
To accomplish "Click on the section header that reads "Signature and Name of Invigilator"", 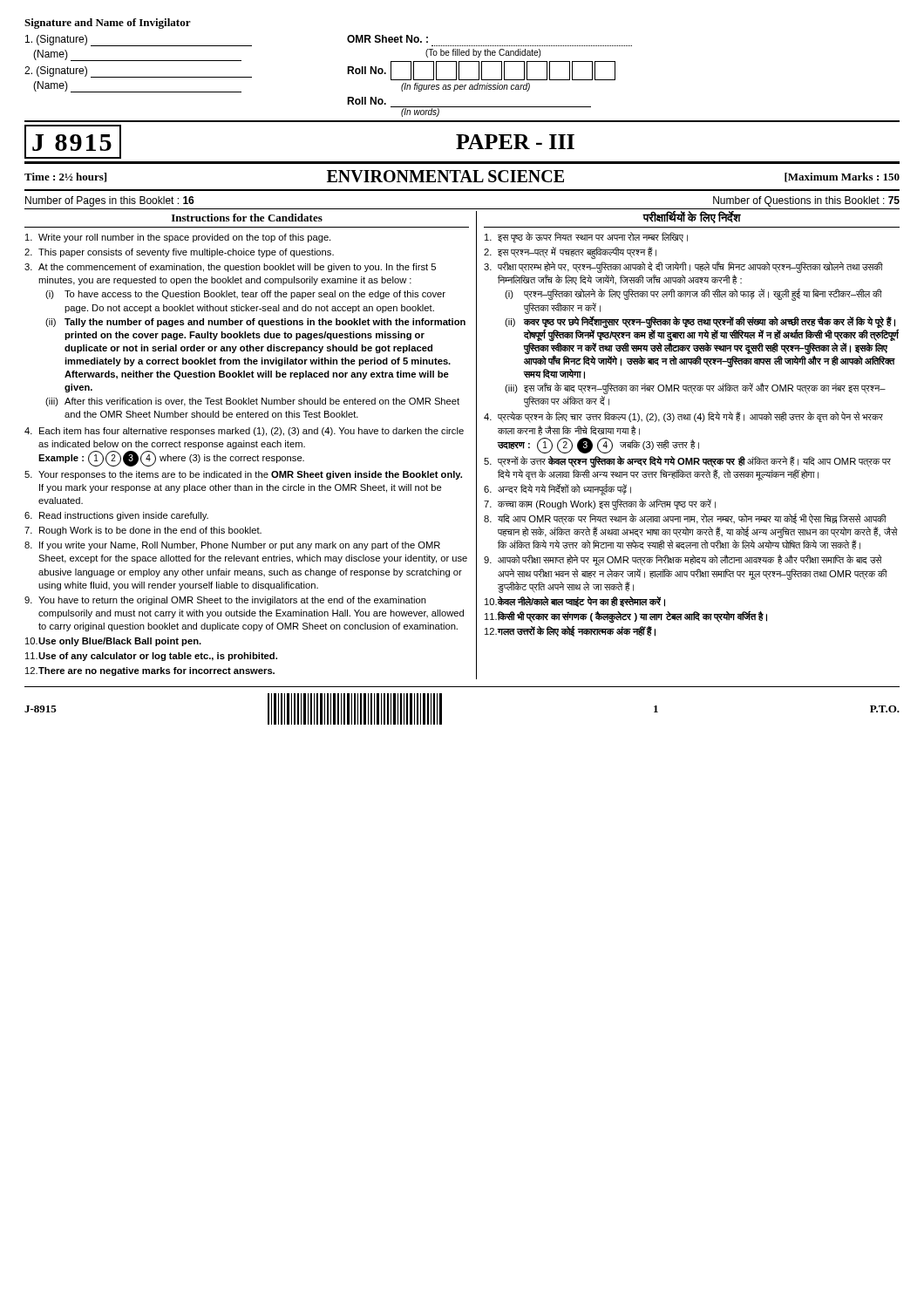I will (x=107, y=22).
